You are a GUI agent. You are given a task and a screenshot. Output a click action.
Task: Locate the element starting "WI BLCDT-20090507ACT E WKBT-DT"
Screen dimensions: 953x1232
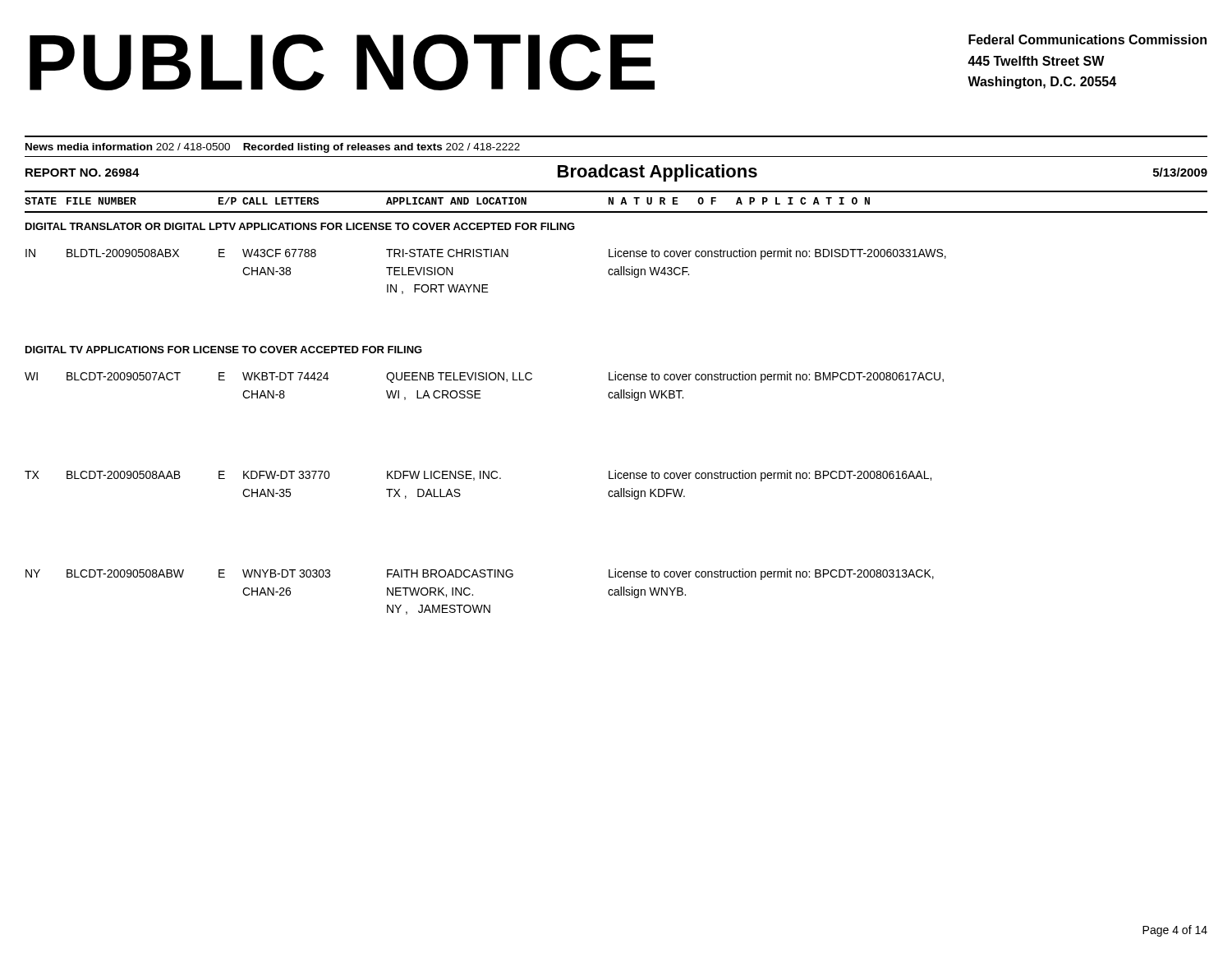[x=616, y=386]
